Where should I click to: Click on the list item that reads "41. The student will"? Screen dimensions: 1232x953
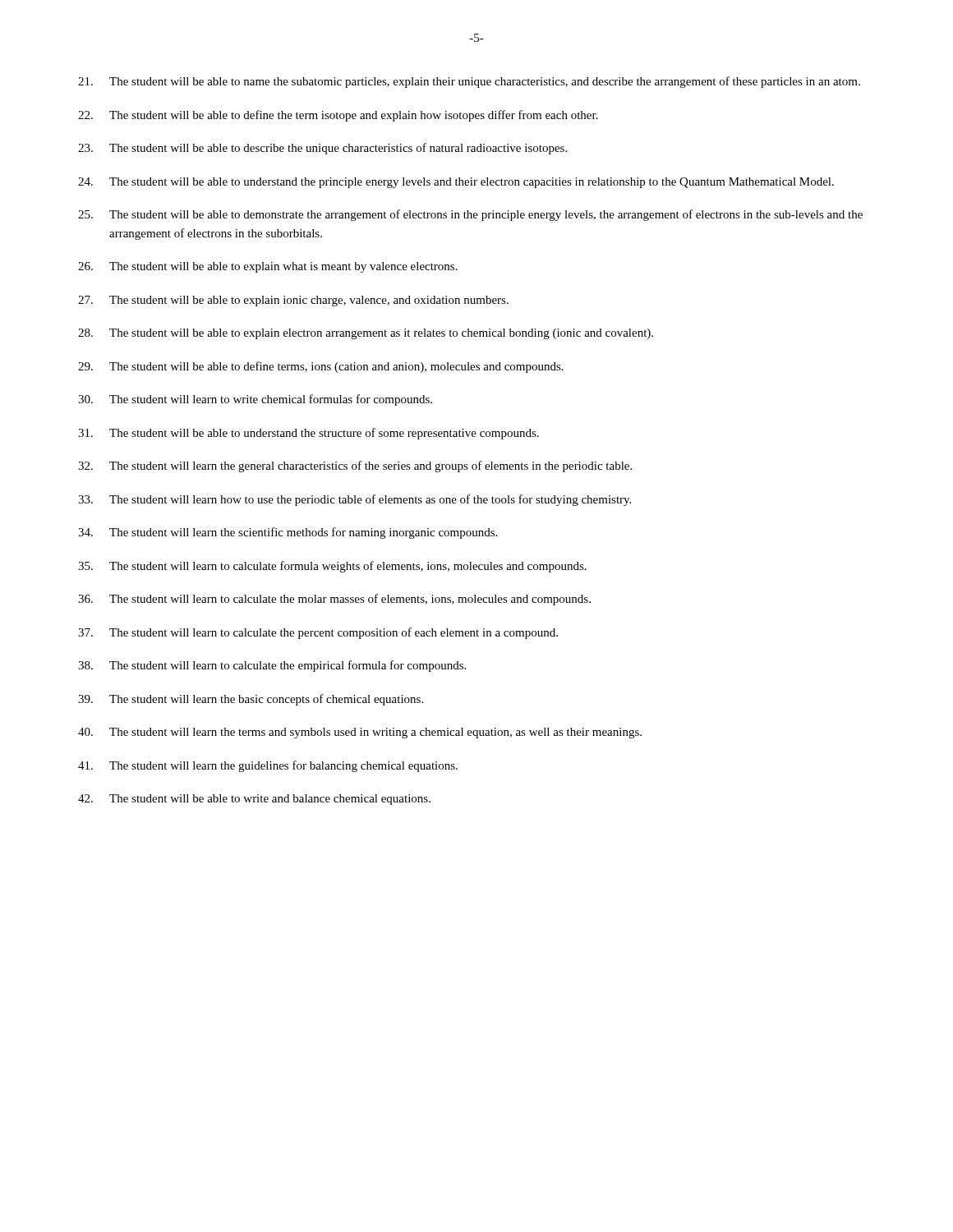pos(268,766)
